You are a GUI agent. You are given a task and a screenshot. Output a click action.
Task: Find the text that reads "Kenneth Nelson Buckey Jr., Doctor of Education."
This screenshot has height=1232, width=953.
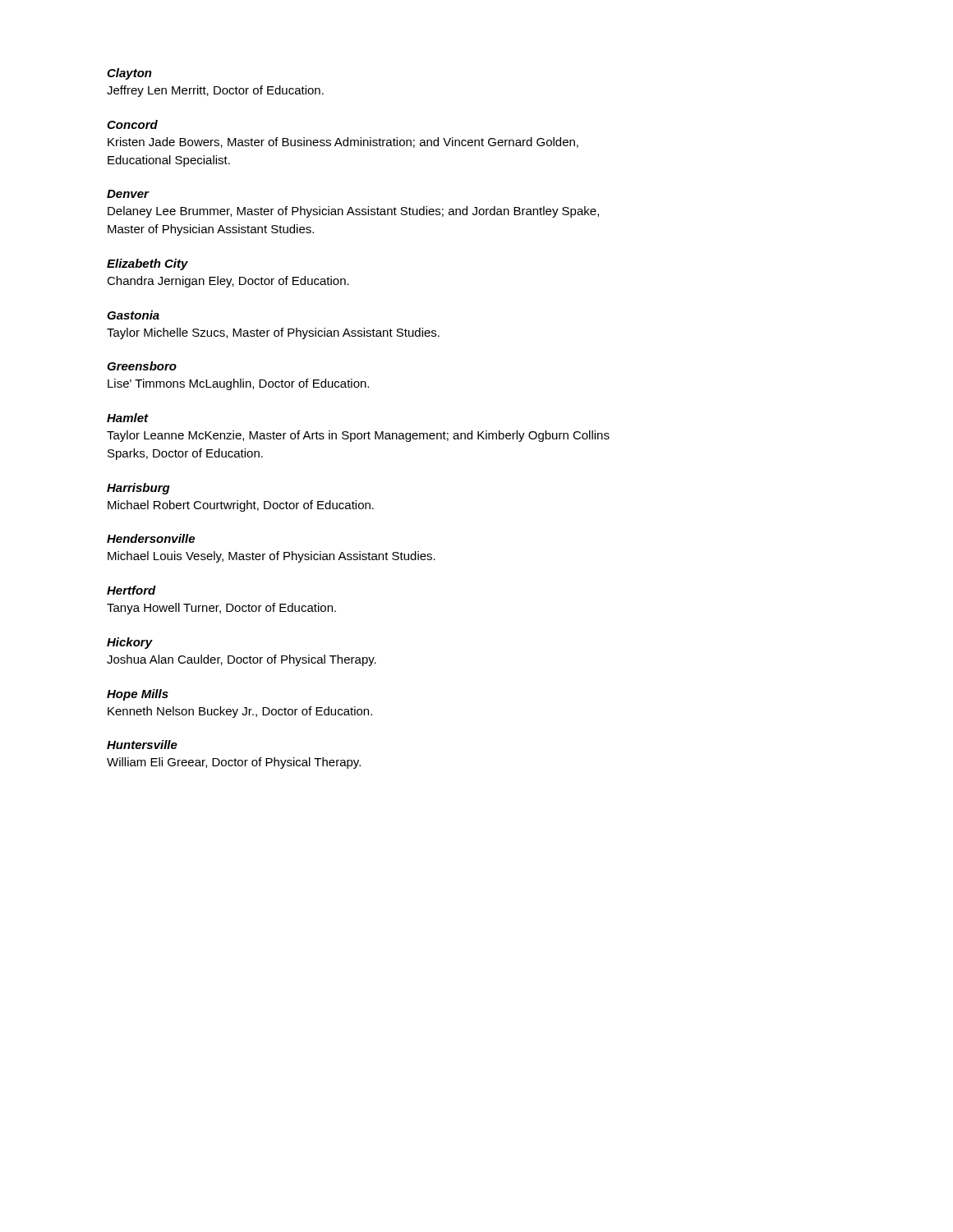coord(240,710)
